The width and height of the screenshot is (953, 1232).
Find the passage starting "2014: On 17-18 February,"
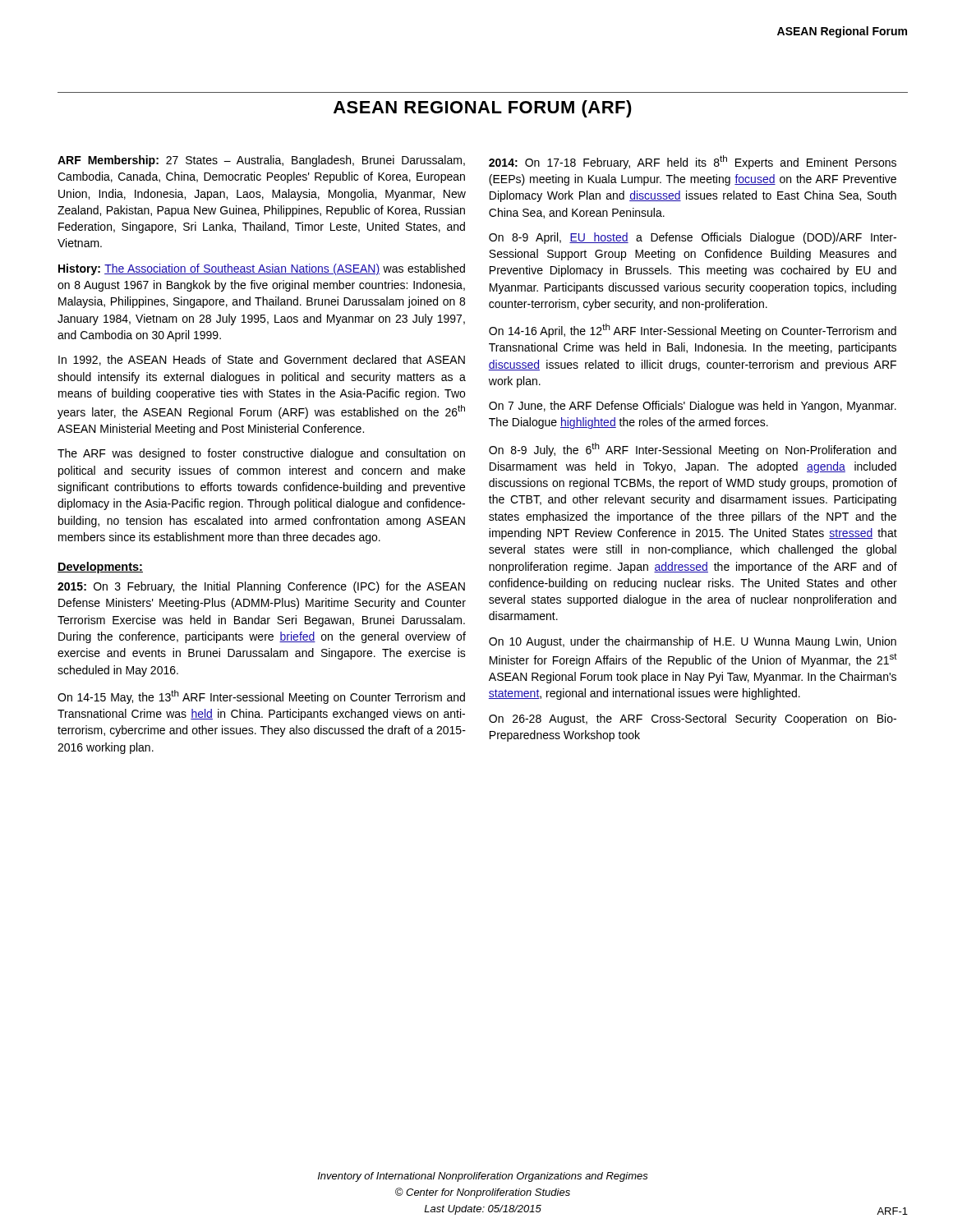(x=693, y=186)
